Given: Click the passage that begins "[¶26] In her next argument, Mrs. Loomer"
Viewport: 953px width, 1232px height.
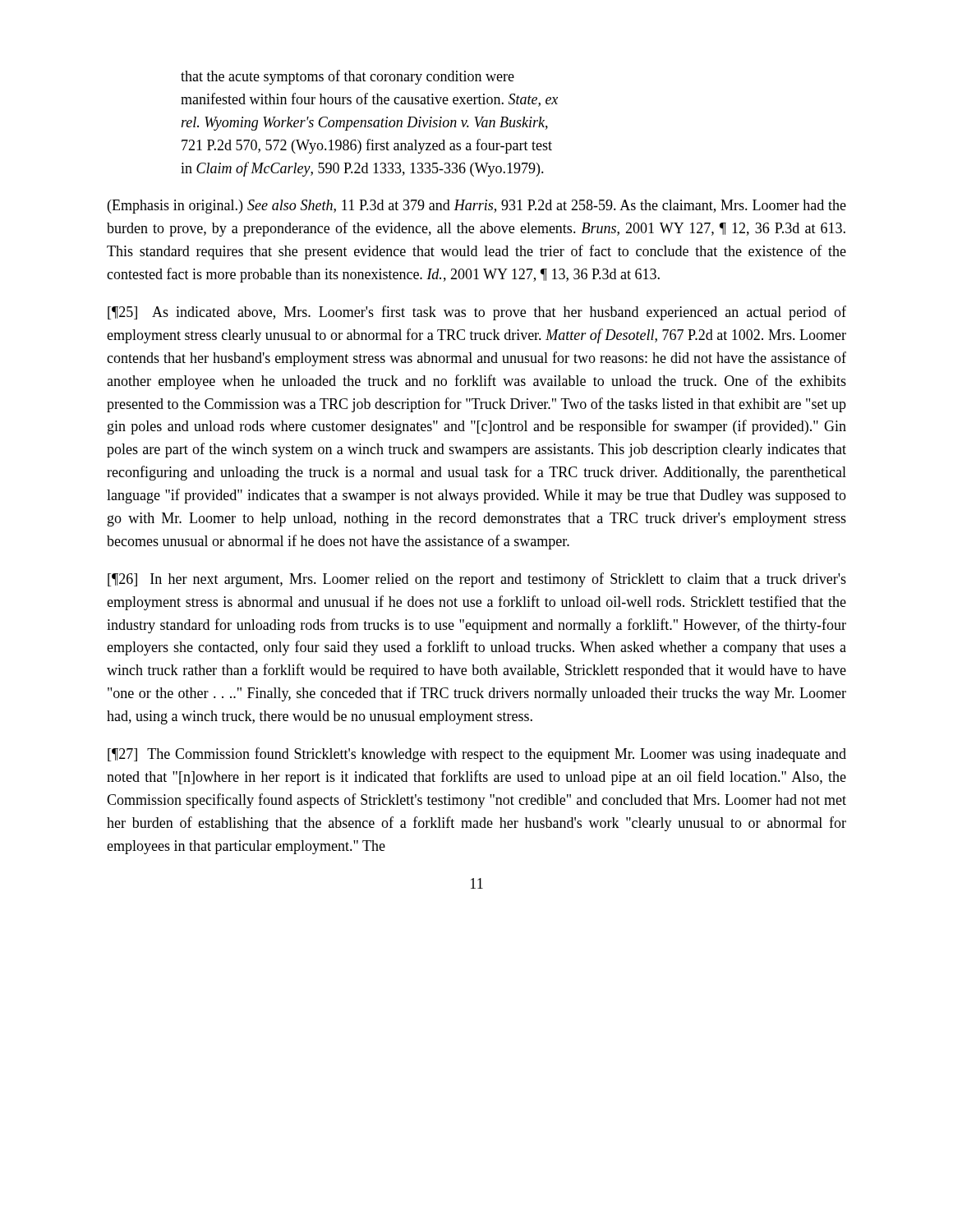Looking at the screenshot, I should coord(476,648).
